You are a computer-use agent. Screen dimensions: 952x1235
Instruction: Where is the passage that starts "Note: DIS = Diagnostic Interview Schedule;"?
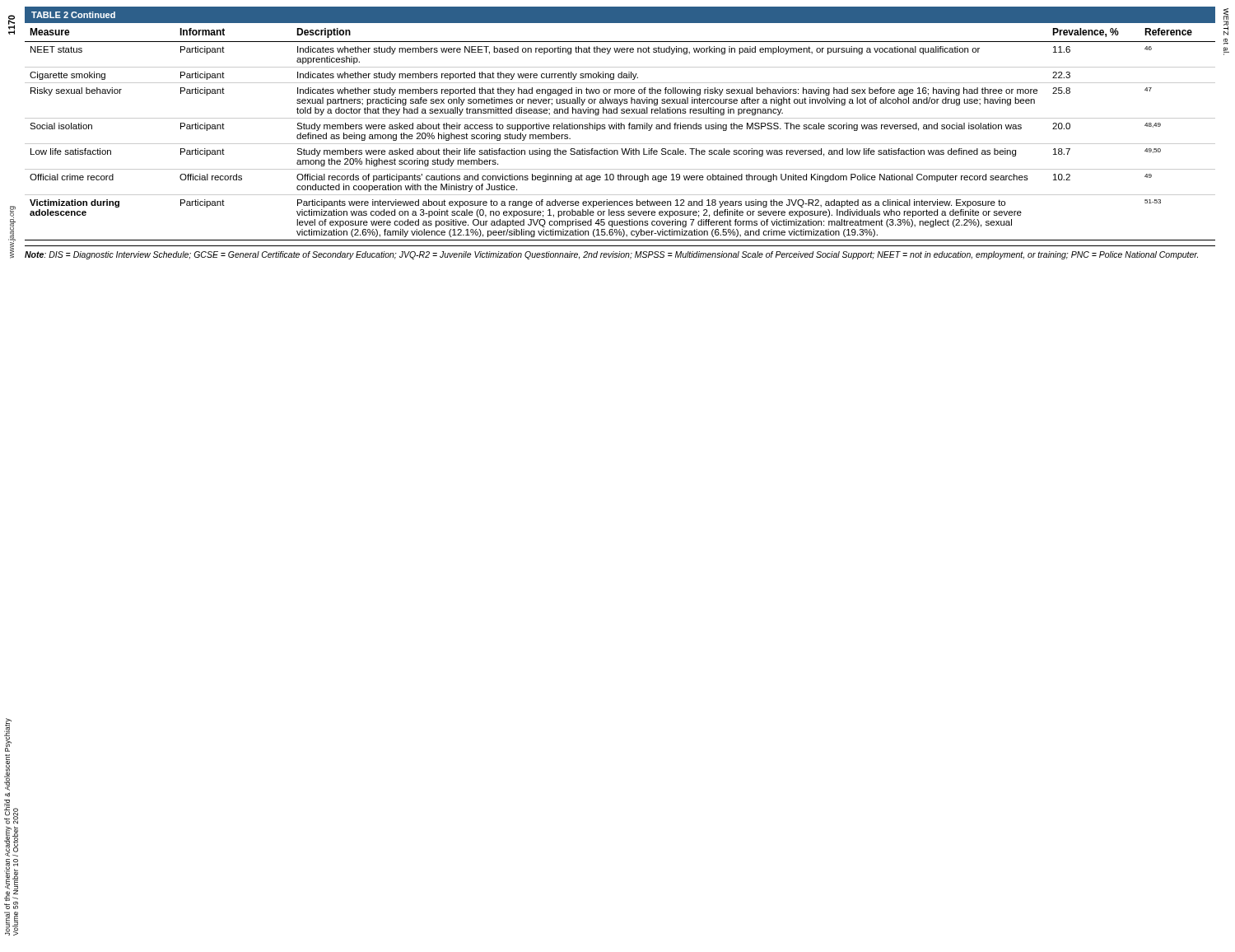point(612,254)
